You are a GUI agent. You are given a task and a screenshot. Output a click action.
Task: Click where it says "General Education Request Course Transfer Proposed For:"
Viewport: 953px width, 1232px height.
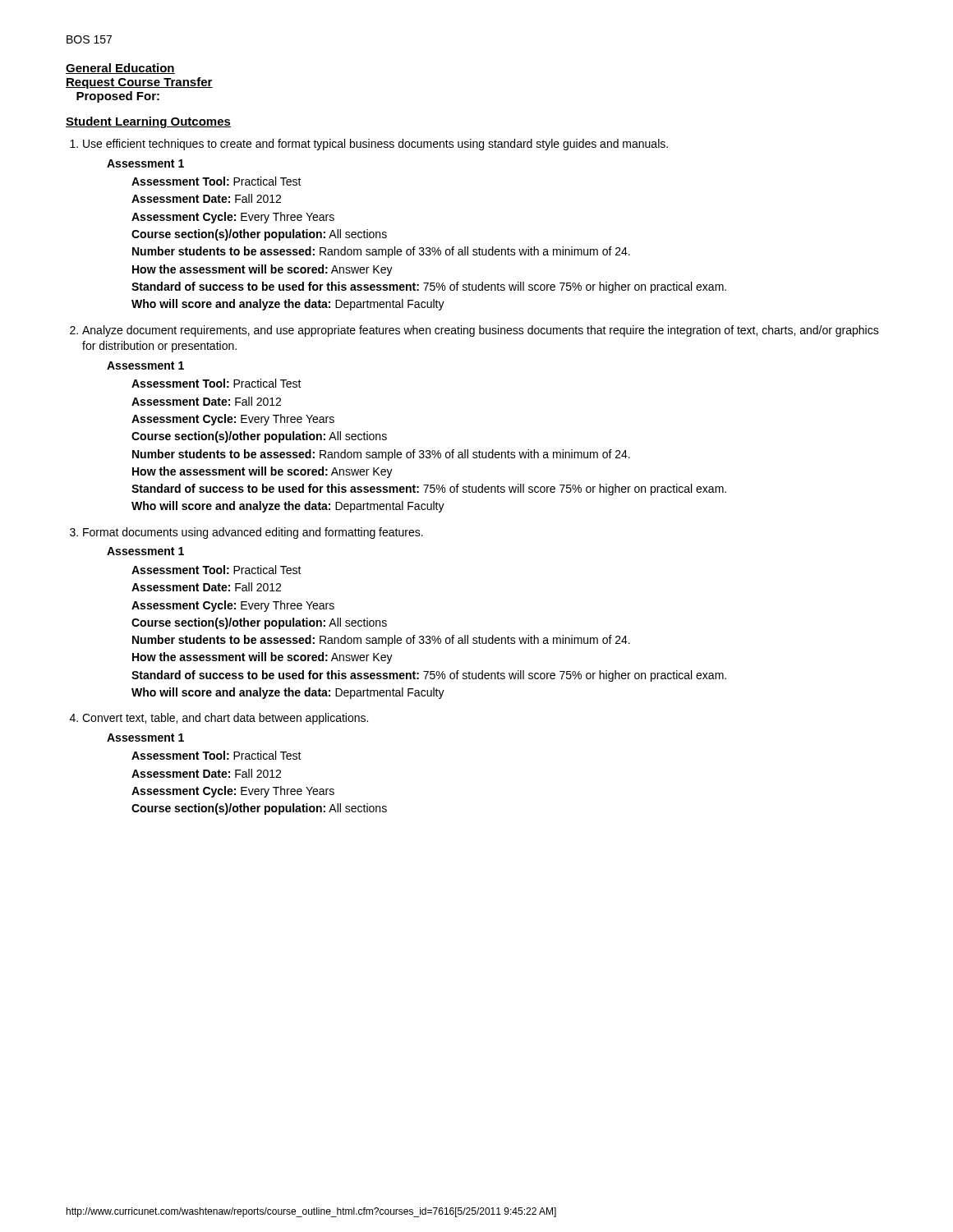click(120, 69)
